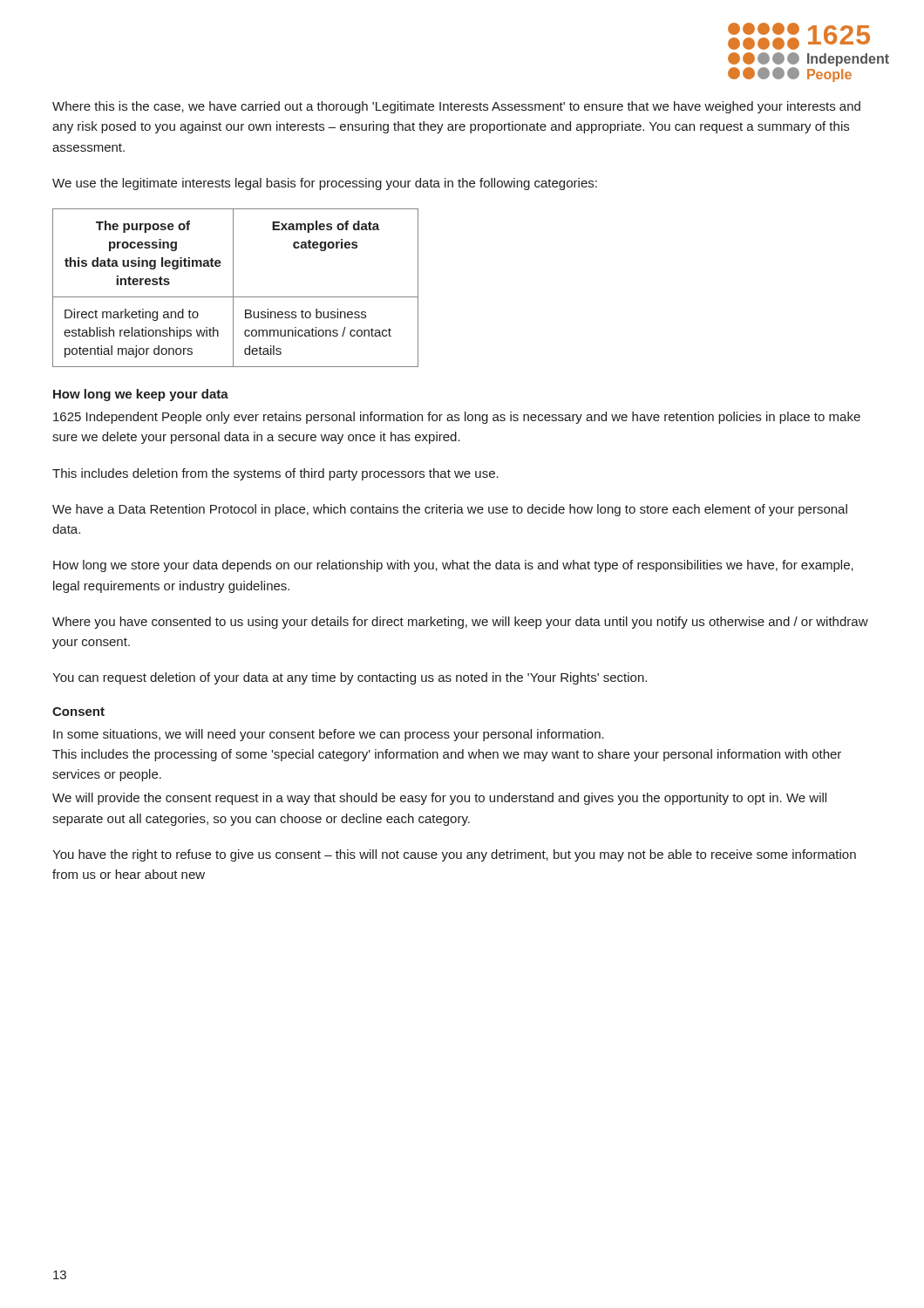This screenshot has width=924, height=1308.
Task: Find the passage starting "In some situations, we will need your consent"
Action: (447, 754)
